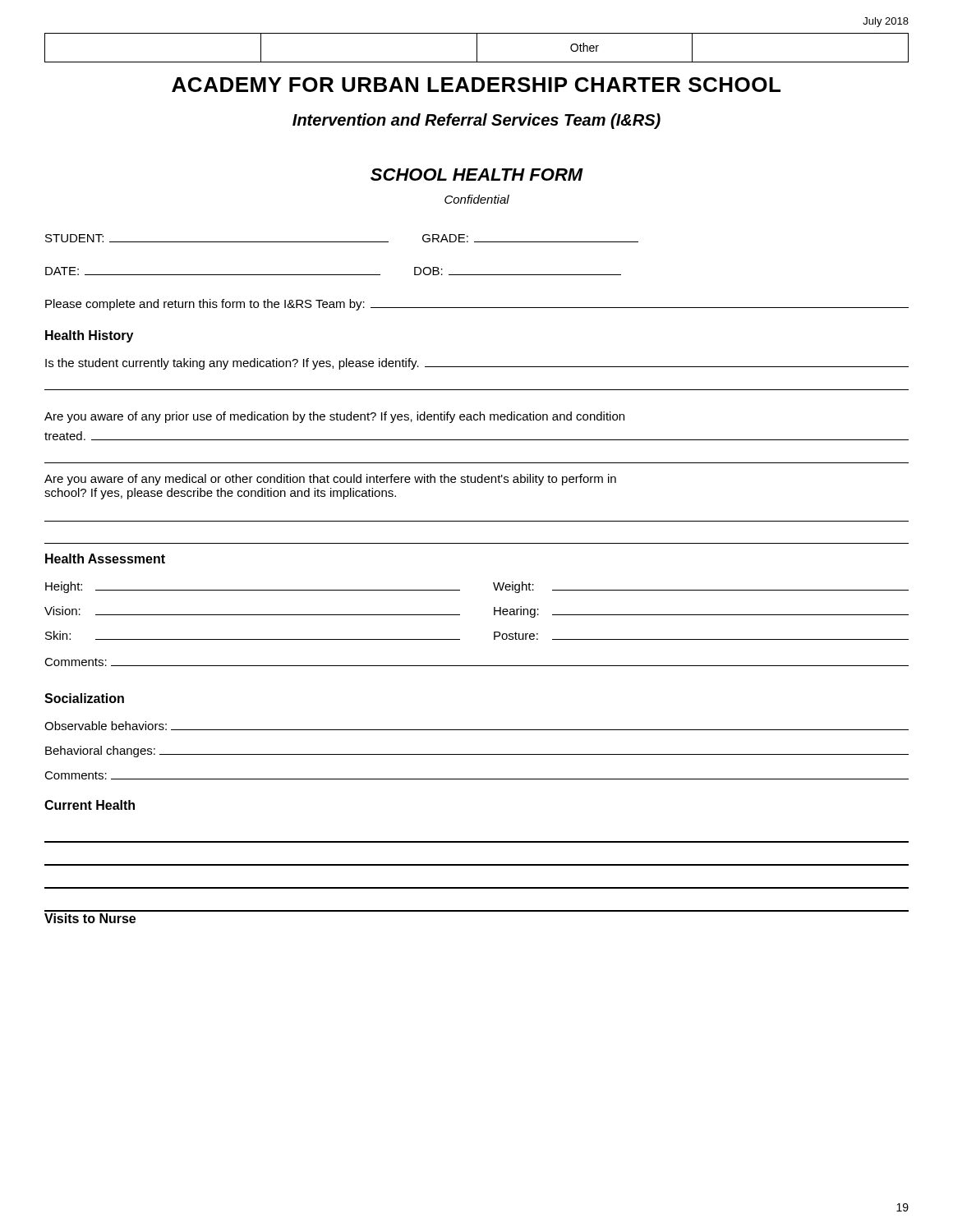Point to "Visits to Nurse"
The image size is (953, 1232).
(x=90, y=919)
